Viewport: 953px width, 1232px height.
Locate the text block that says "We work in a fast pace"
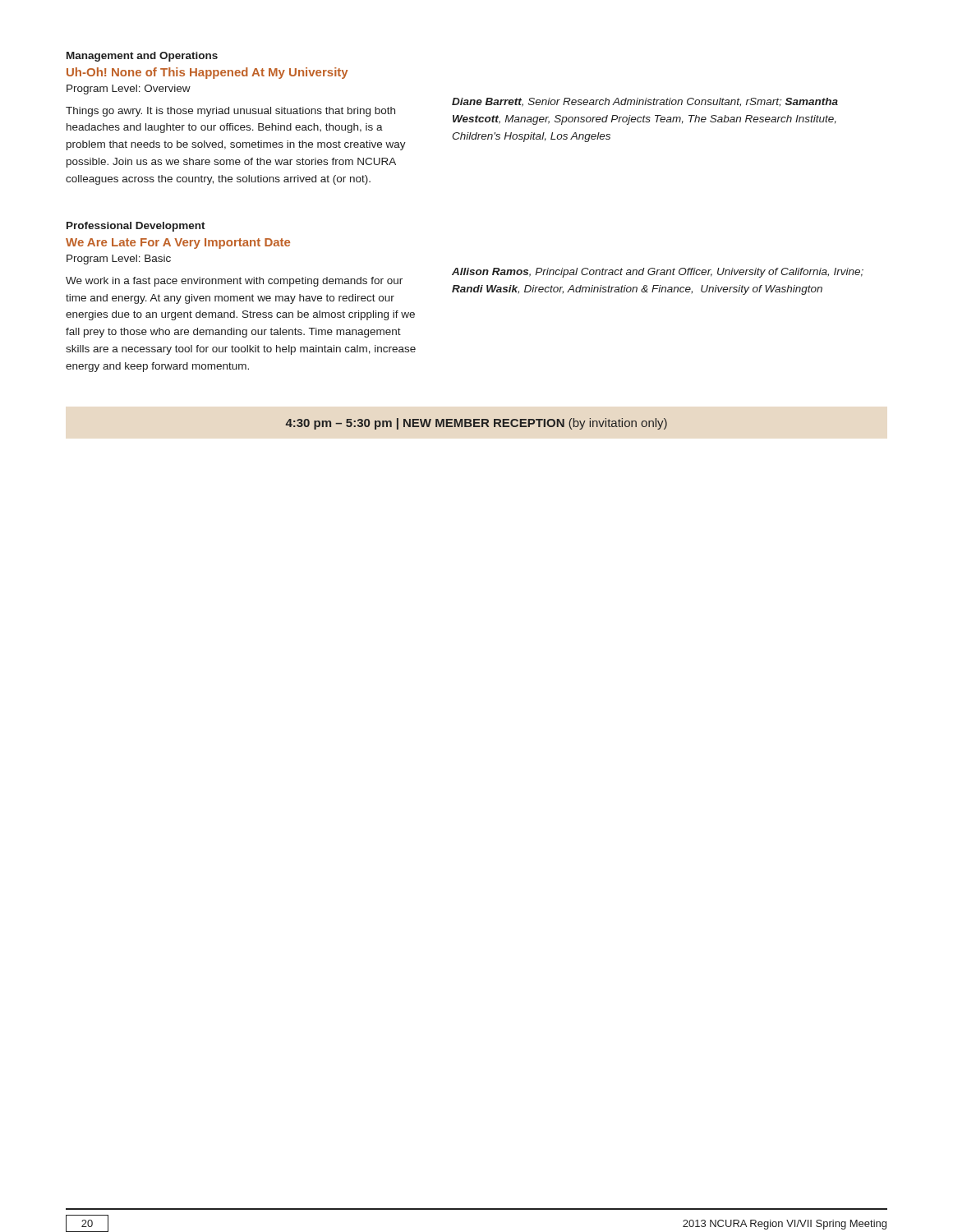(241, 323)
